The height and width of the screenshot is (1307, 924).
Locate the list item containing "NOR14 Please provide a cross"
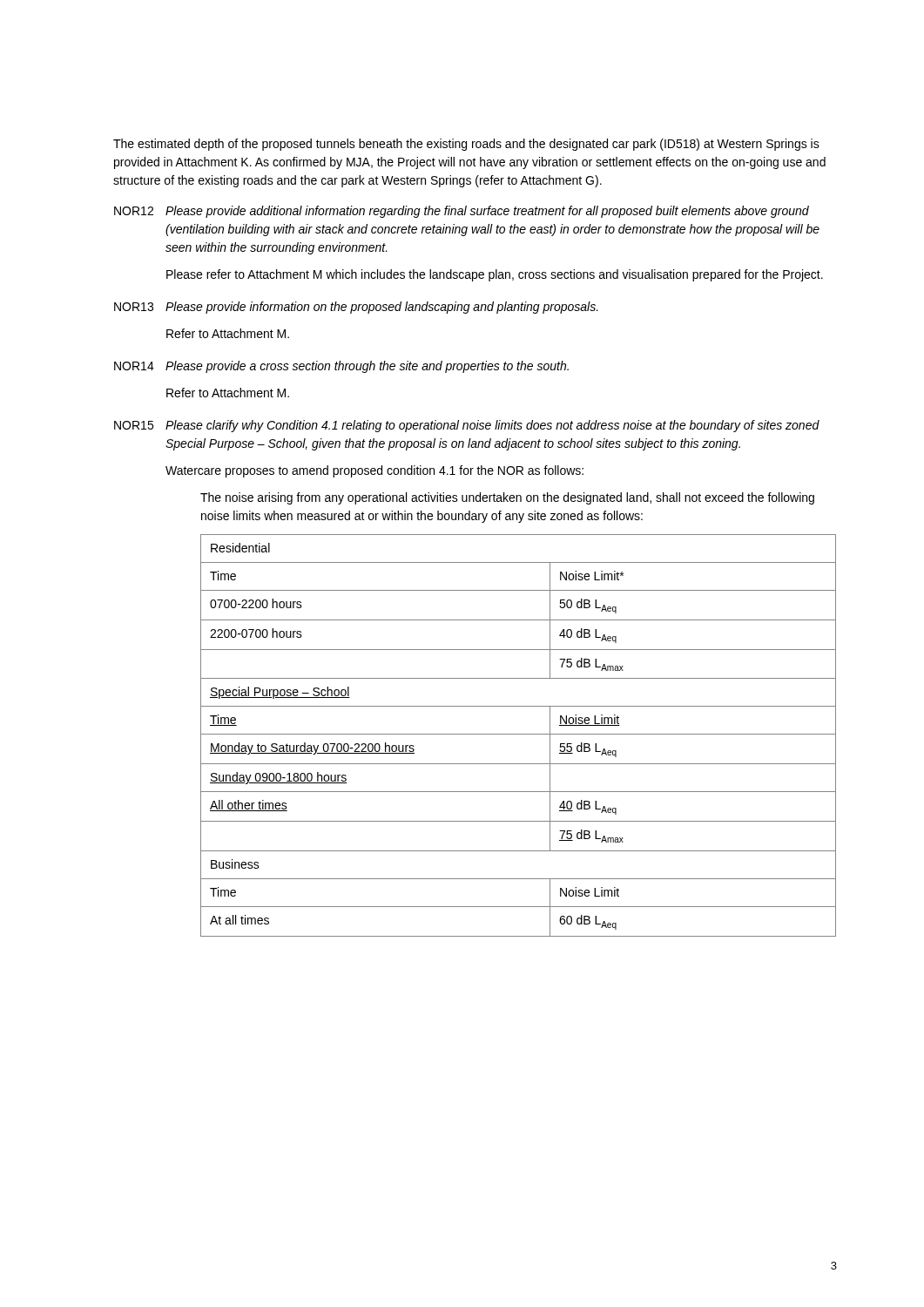click(475, 366)
